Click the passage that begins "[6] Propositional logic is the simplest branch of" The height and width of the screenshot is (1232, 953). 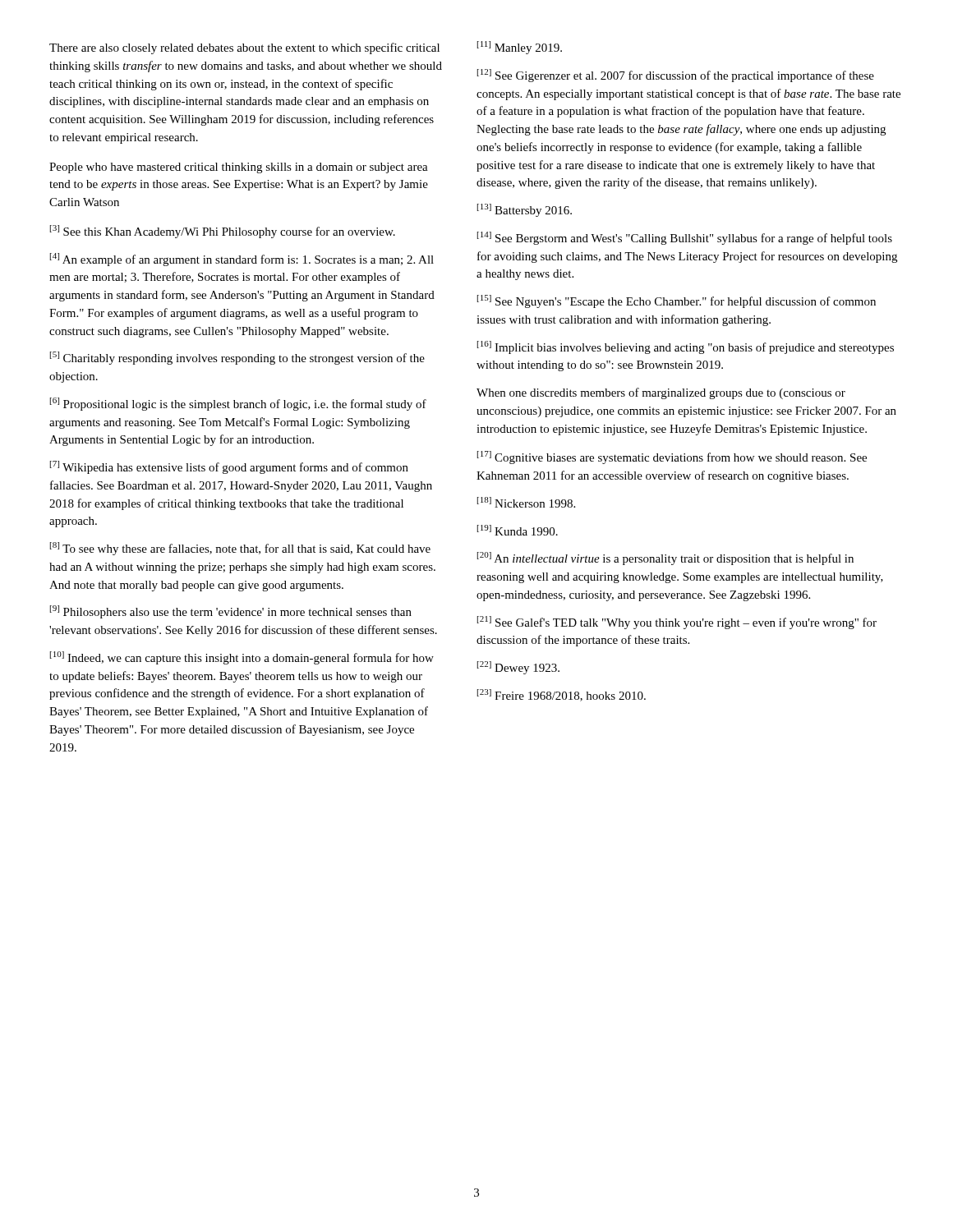point(238,421)
